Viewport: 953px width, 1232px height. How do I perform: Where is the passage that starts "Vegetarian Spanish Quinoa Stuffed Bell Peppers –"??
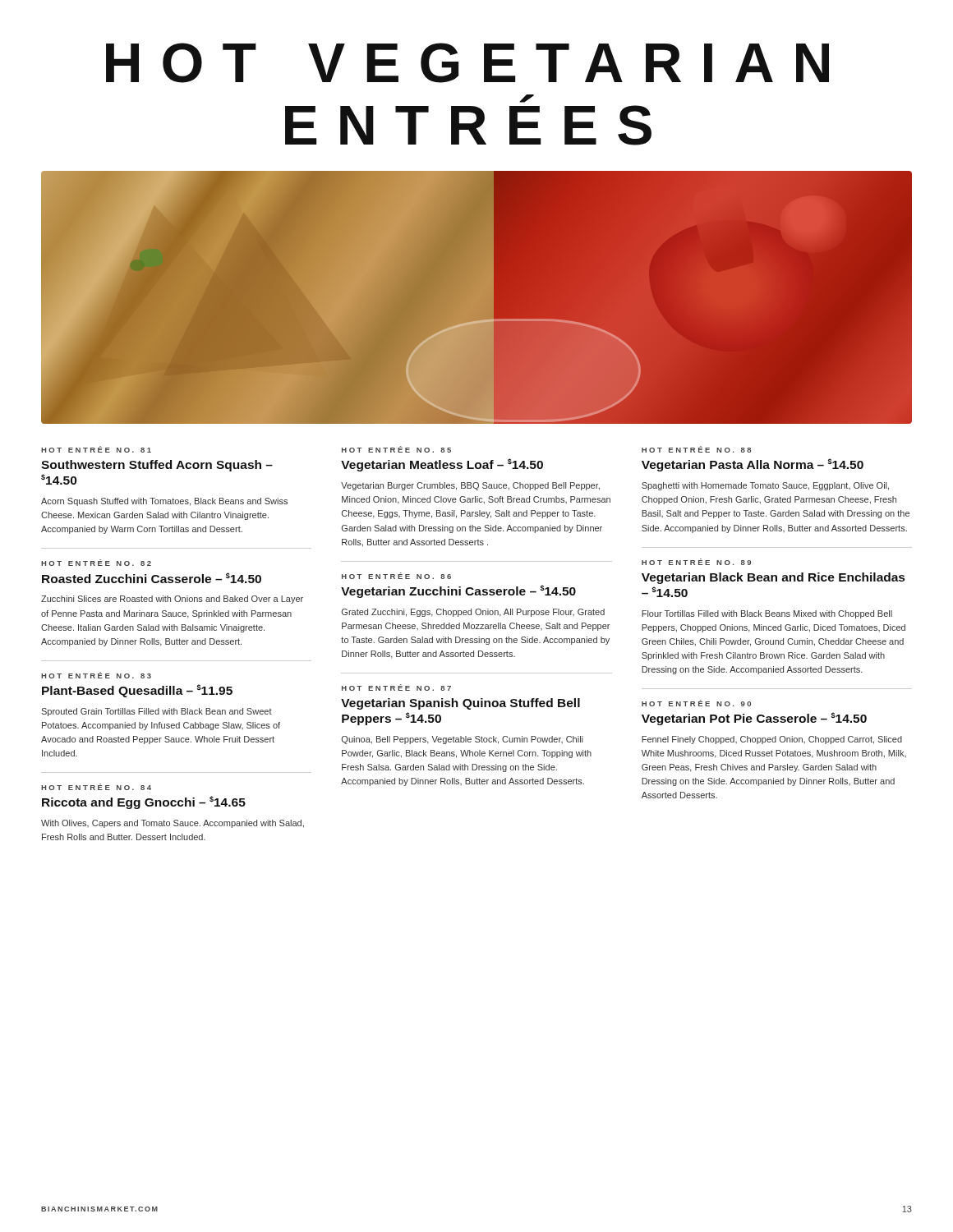(x=461, y=710)
